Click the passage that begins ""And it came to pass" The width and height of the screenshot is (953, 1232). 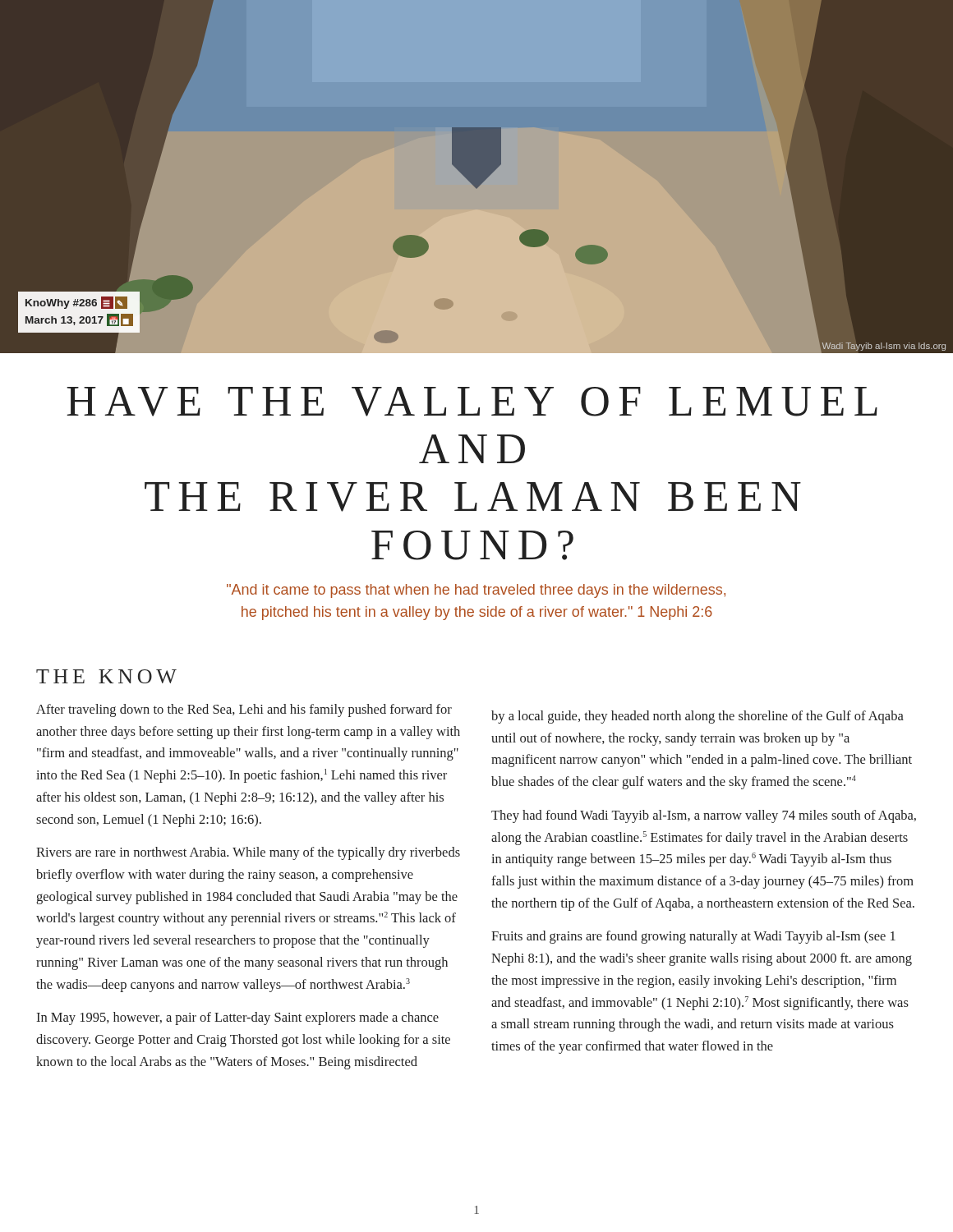pos(476,601)
